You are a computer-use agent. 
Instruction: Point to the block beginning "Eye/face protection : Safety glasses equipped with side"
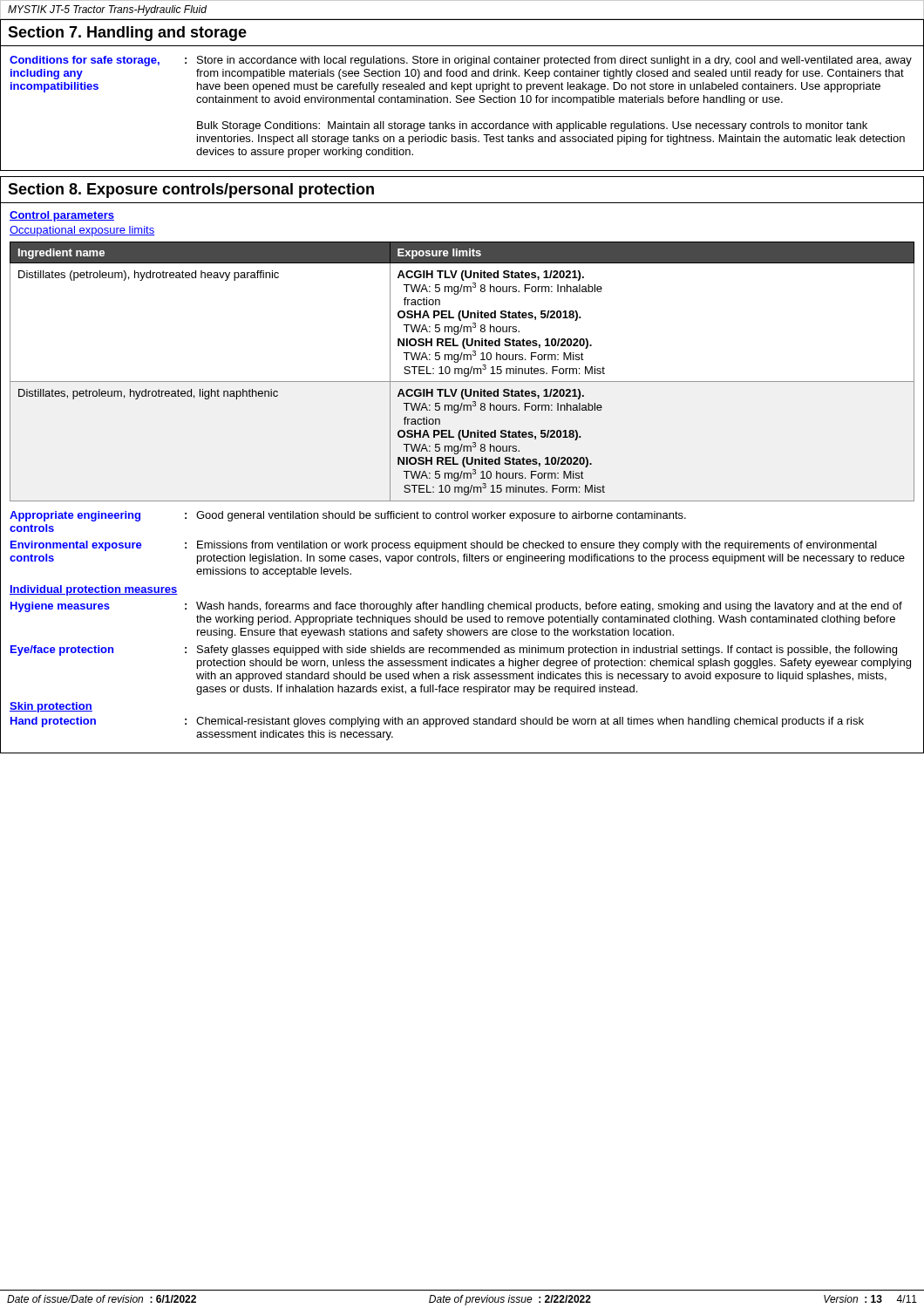click(x=462, y=669)
